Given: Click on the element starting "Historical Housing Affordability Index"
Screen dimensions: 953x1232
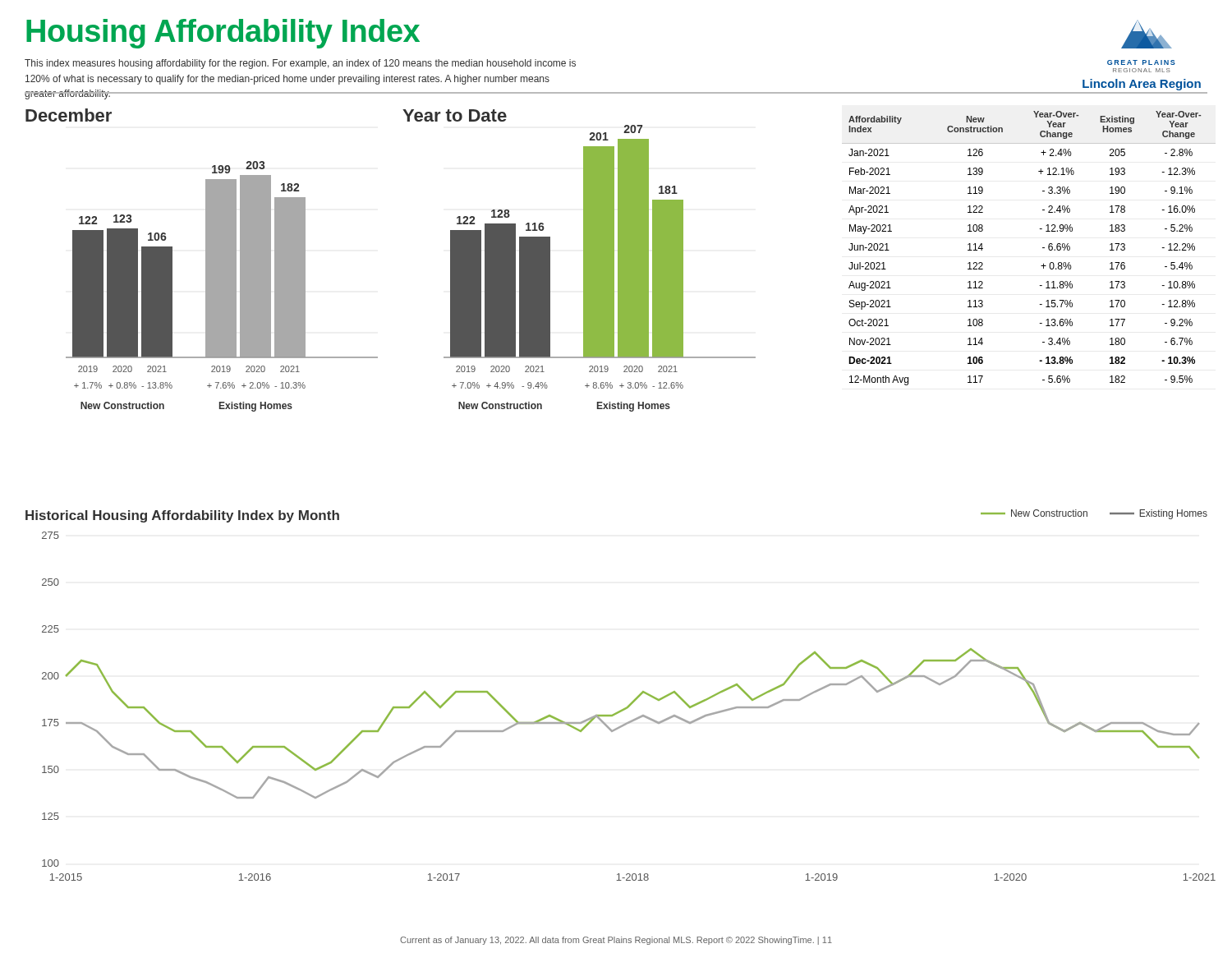Looking at the screenshot, I should click(x=182, y=516).
